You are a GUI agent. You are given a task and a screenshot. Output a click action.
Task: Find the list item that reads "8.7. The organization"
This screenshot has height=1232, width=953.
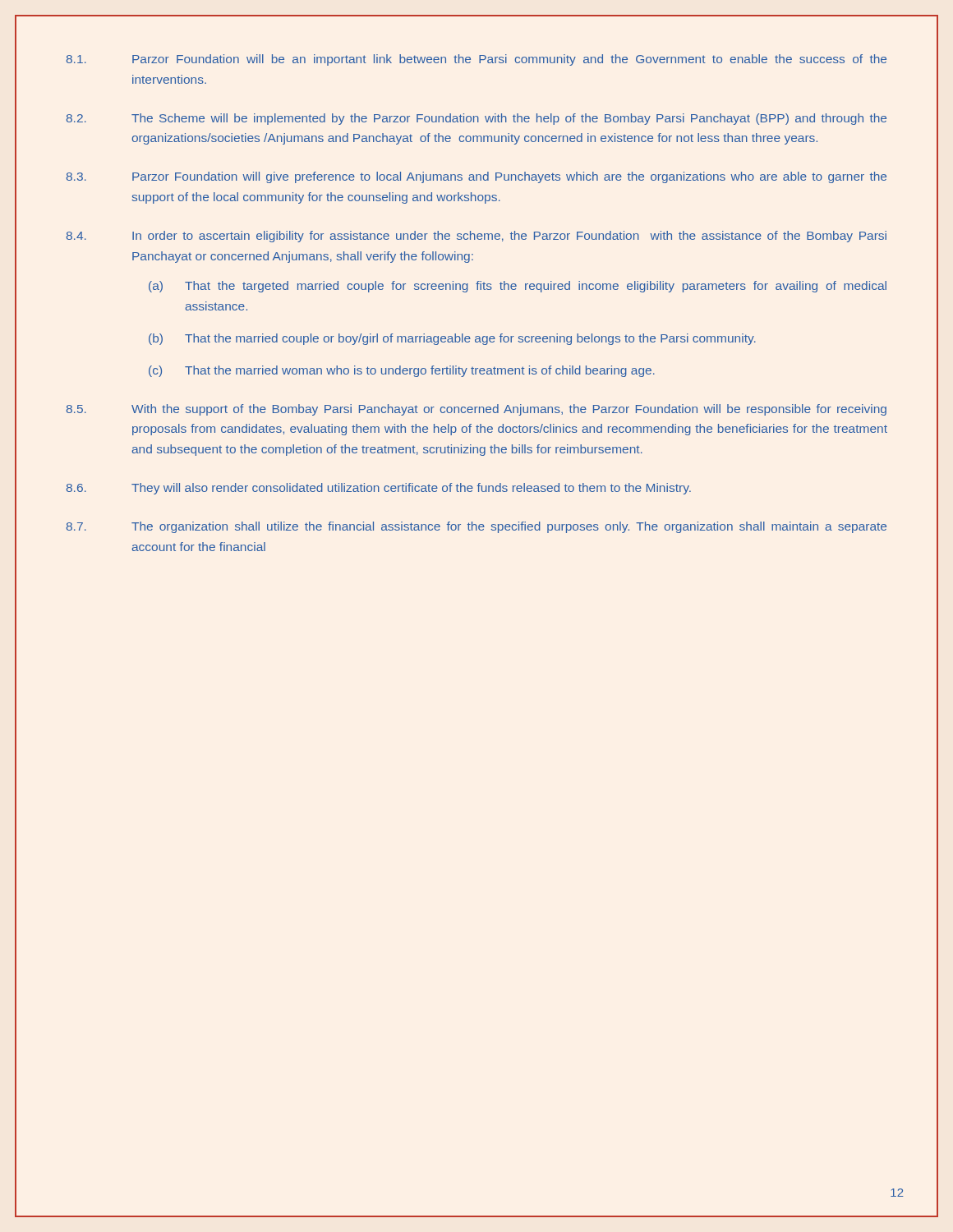tap(476, 537)
